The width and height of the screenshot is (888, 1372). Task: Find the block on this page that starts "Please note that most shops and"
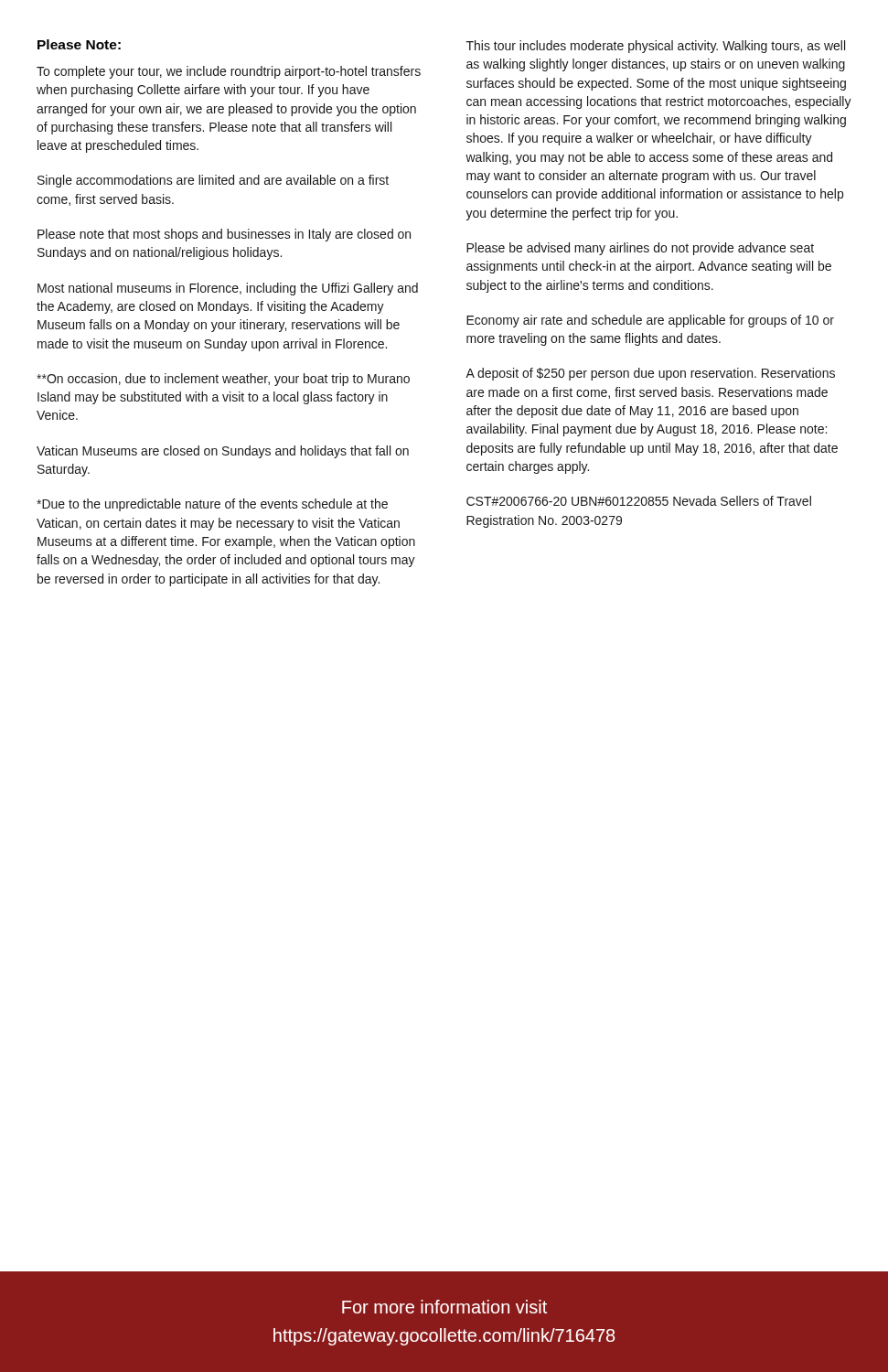click(x=224, y=244)
